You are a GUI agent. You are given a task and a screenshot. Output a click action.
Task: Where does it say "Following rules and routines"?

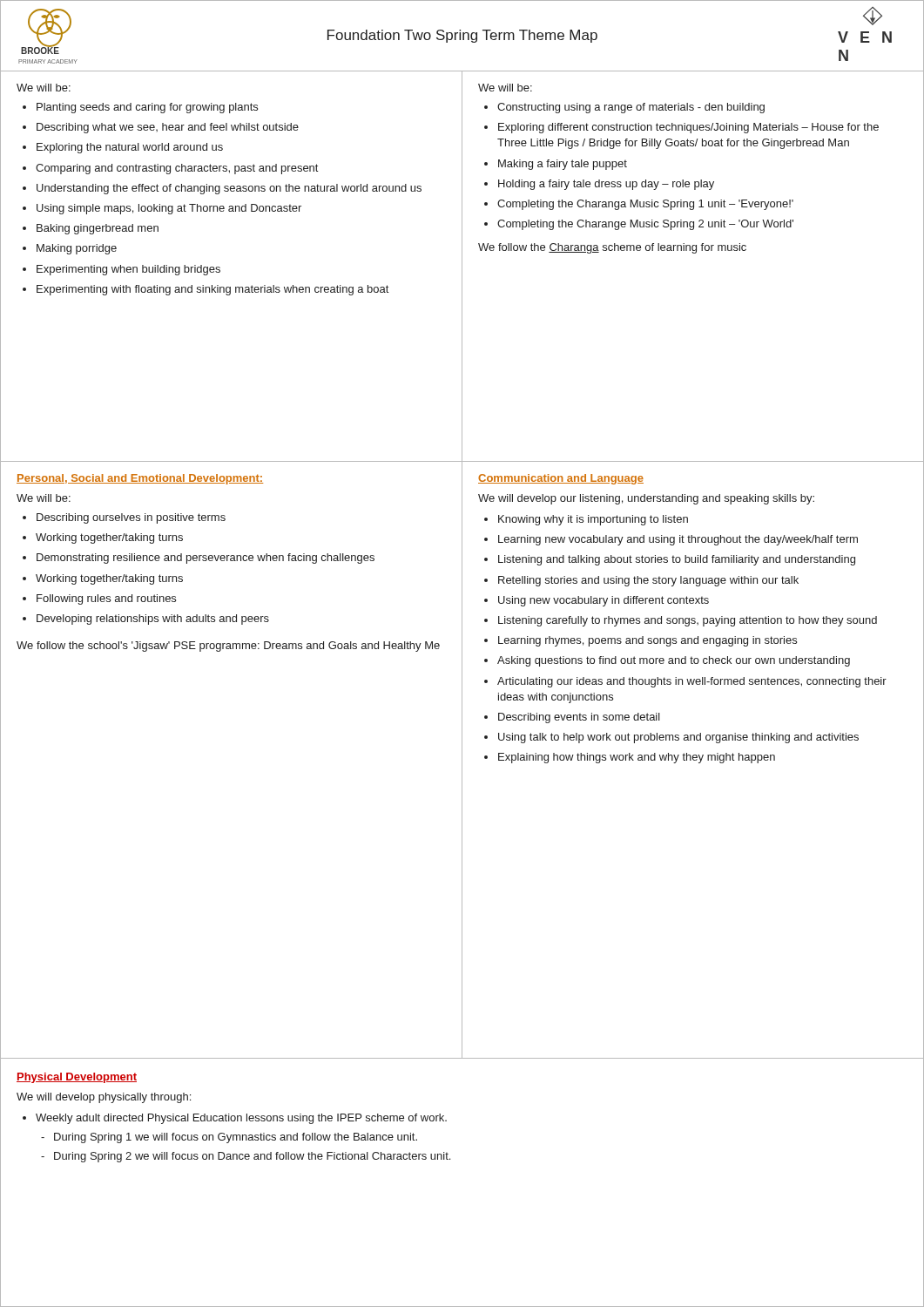pos(106,598)
